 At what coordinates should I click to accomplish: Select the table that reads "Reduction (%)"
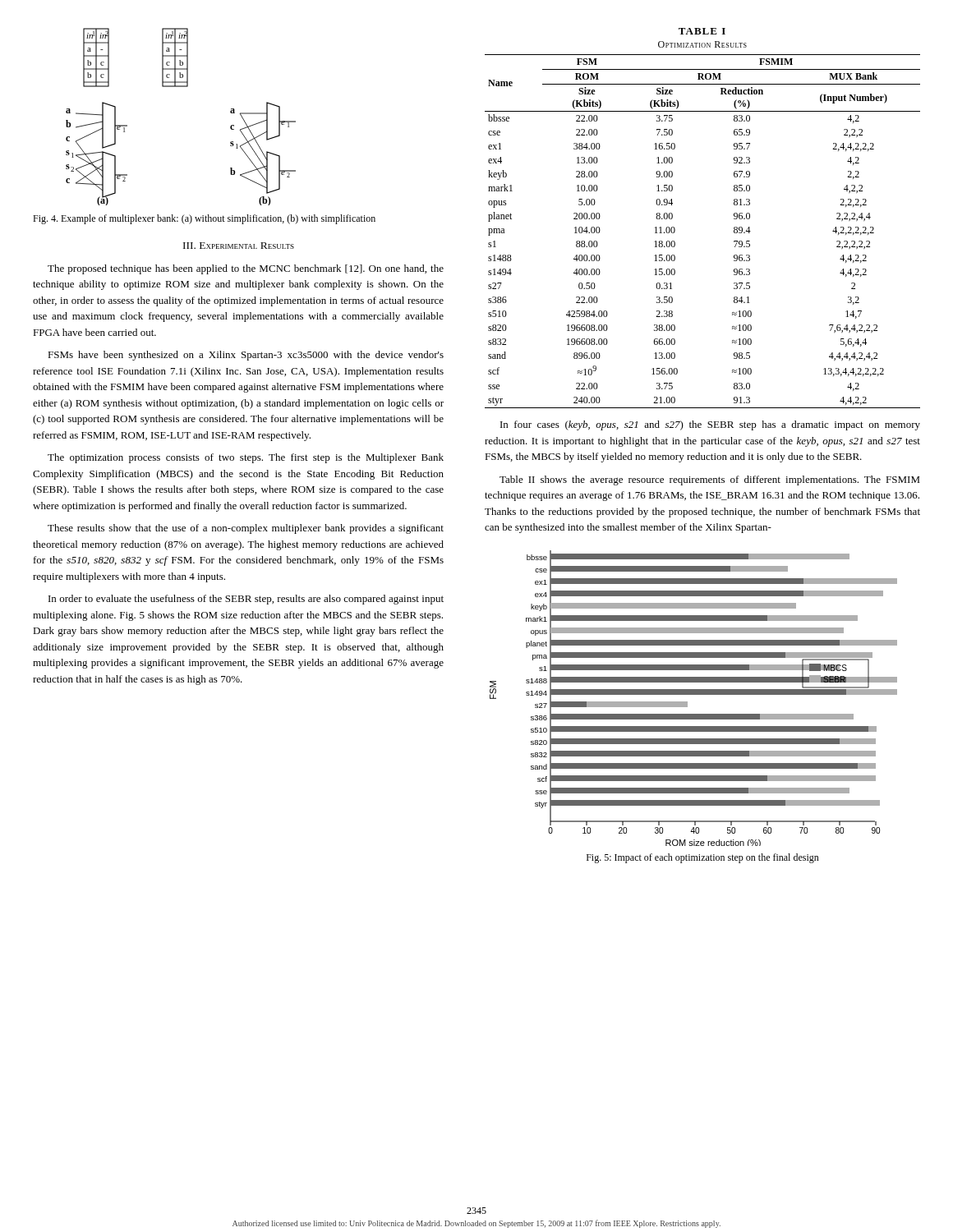[x=702, y=231]
